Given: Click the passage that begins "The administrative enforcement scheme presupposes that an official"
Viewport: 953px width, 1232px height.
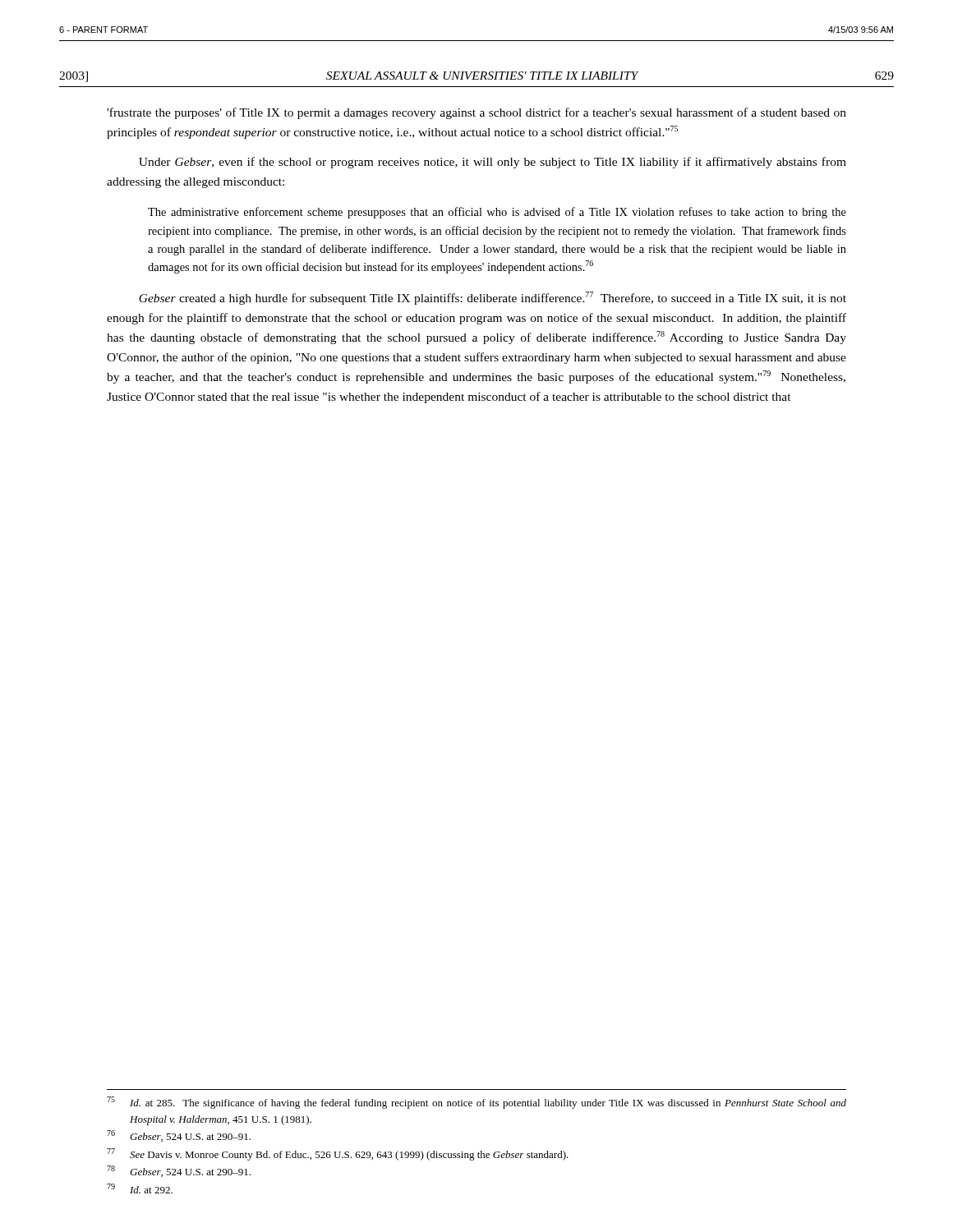Looking at the screenshot, I should pos(497,240).
